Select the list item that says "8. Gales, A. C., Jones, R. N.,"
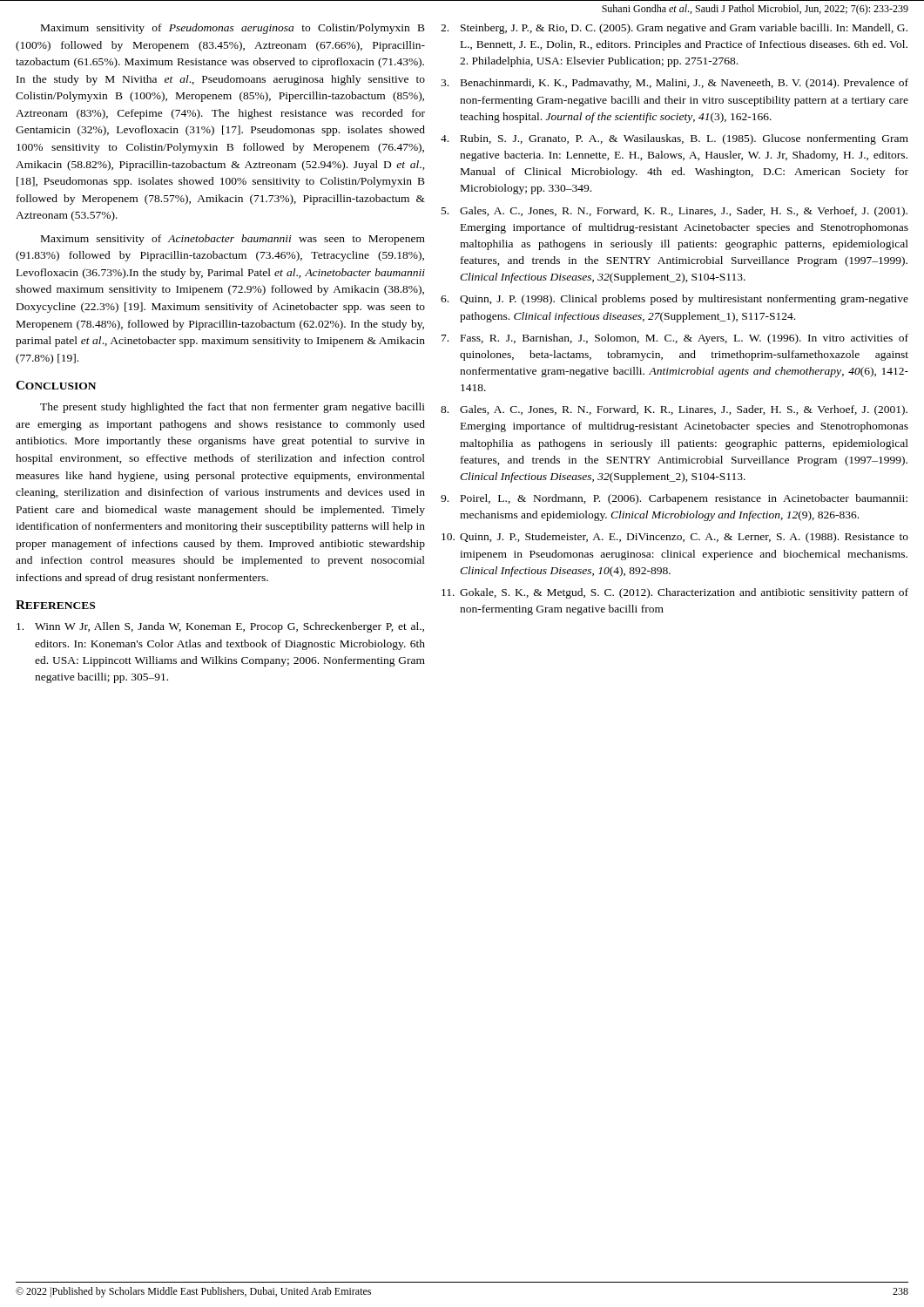924x1307 pixels. pos(674,443)
